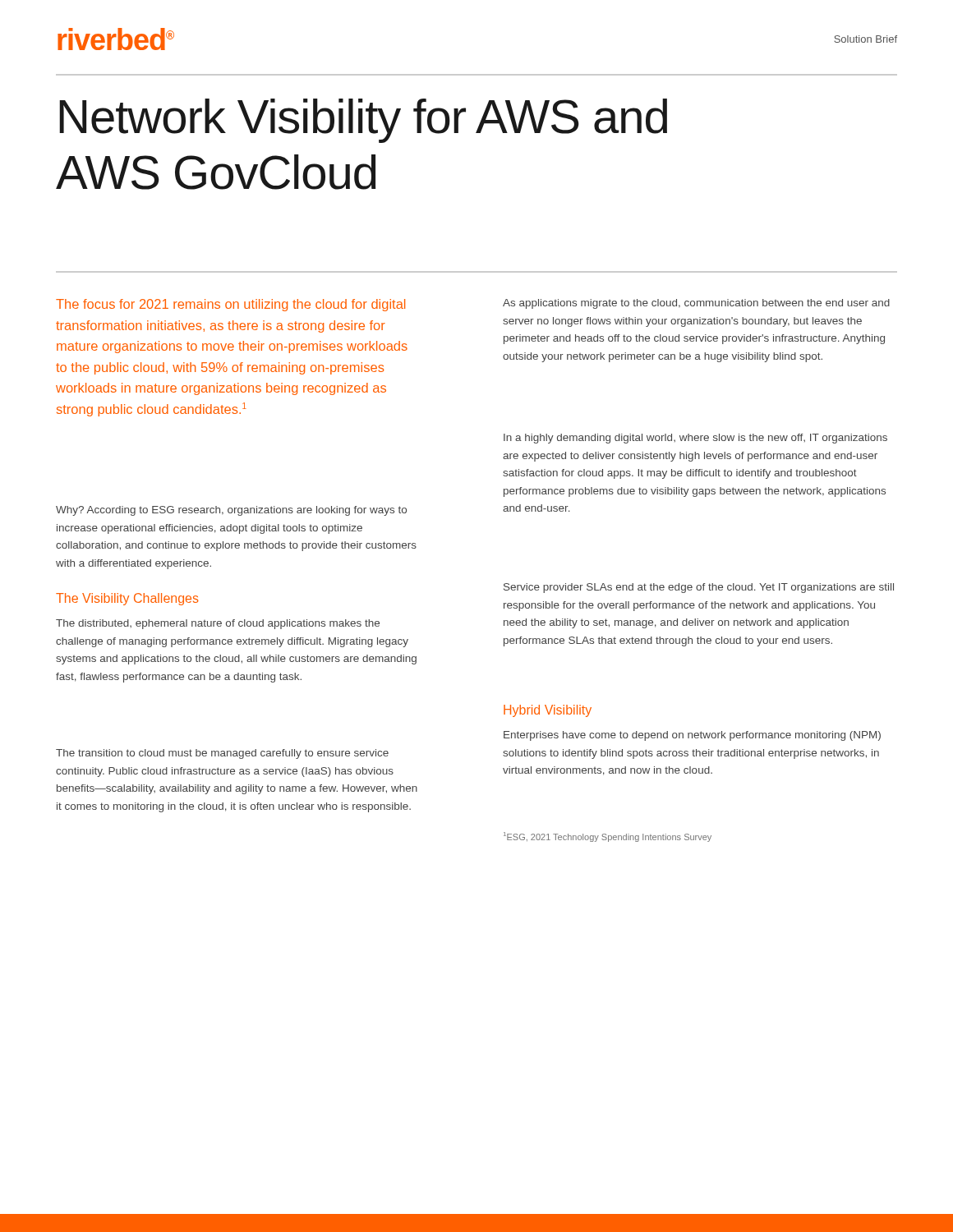The width and height of the screenshot is (953, 1232).
Task: Click on the text block starting "Service provider SLAs end at"
Action: pos(700,614)
